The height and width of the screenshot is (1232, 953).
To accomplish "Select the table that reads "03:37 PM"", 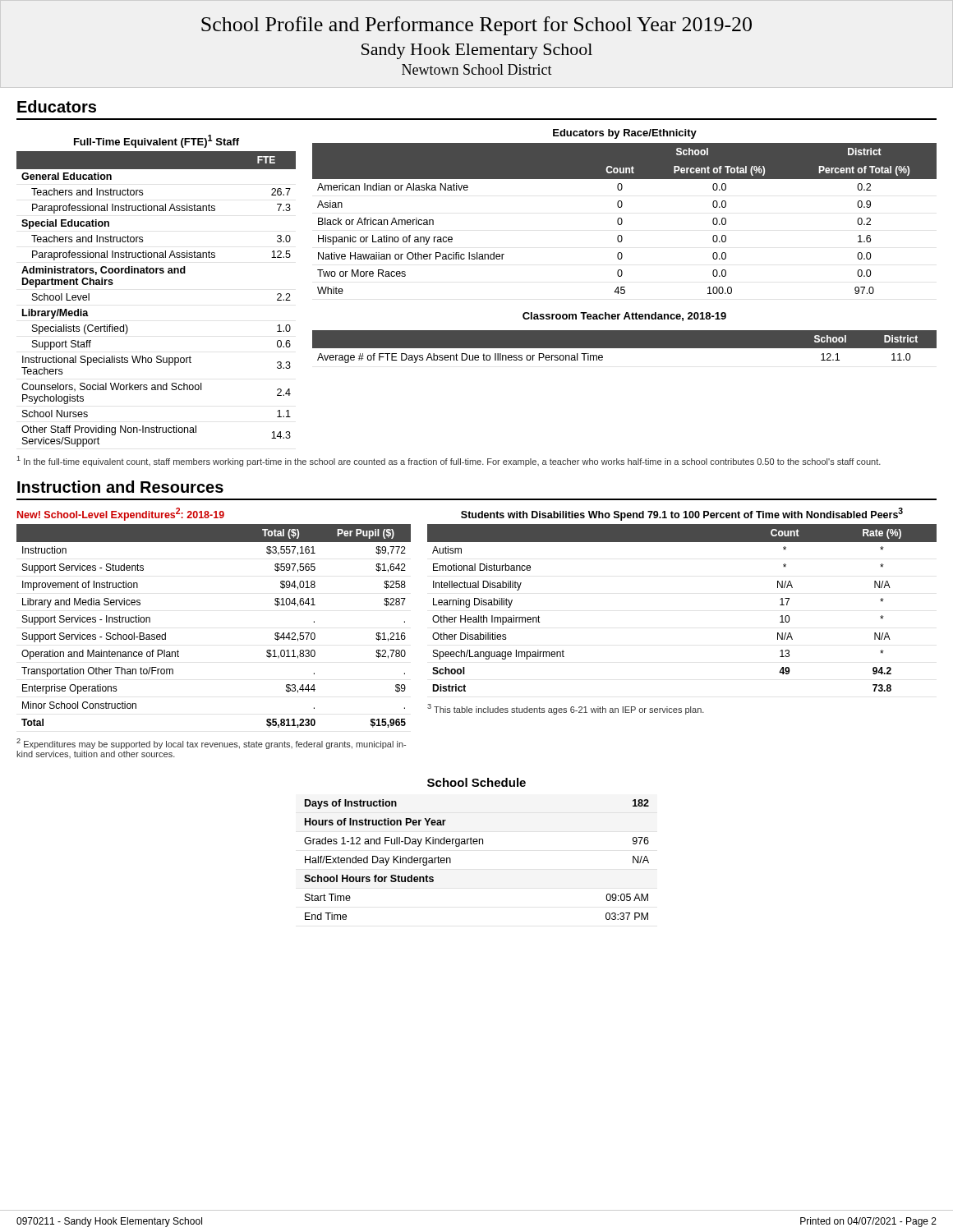I will click(x=476, y=860).
